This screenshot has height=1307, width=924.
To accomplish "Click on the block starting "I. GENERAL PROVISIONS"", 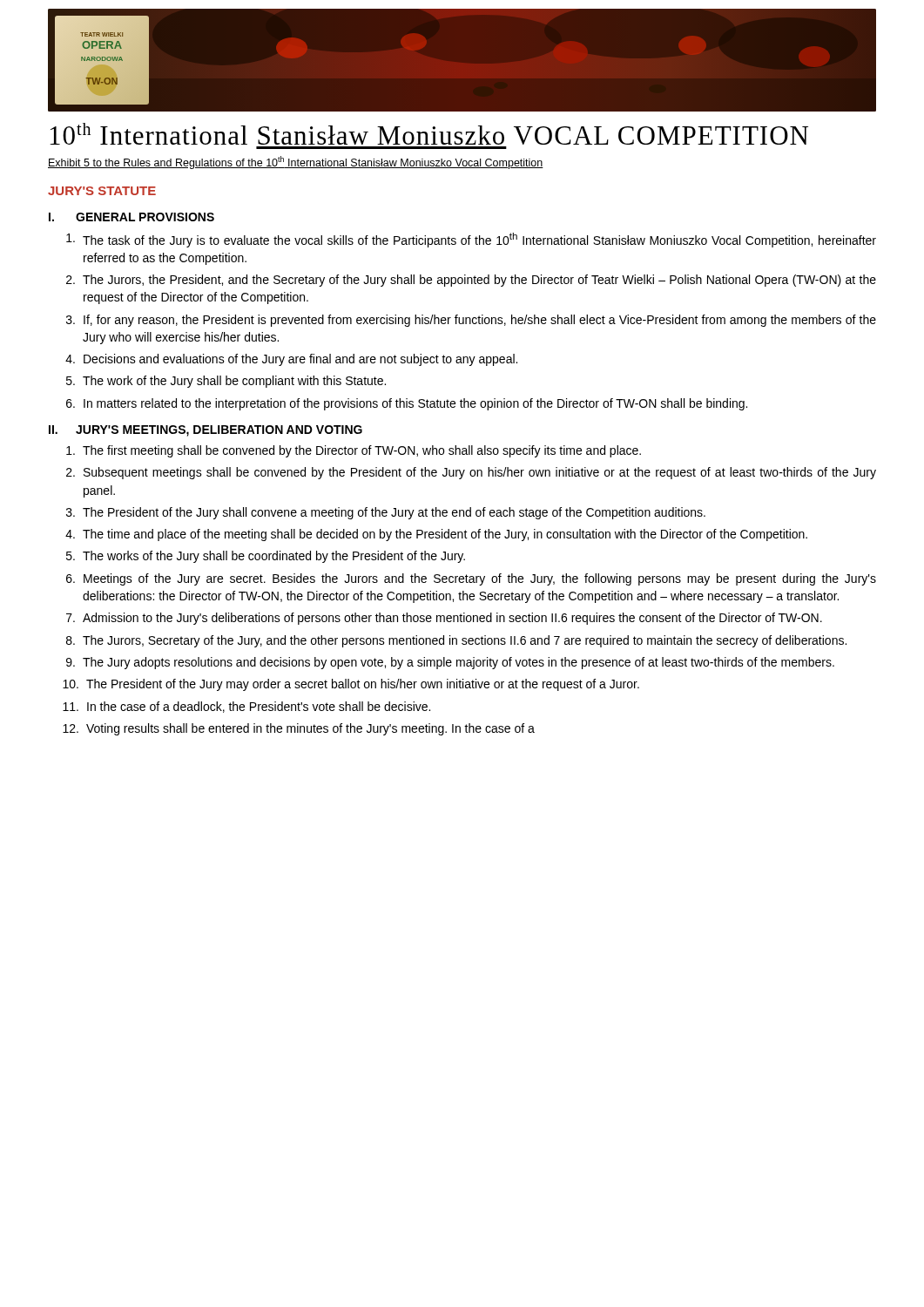I will point(131,217).
